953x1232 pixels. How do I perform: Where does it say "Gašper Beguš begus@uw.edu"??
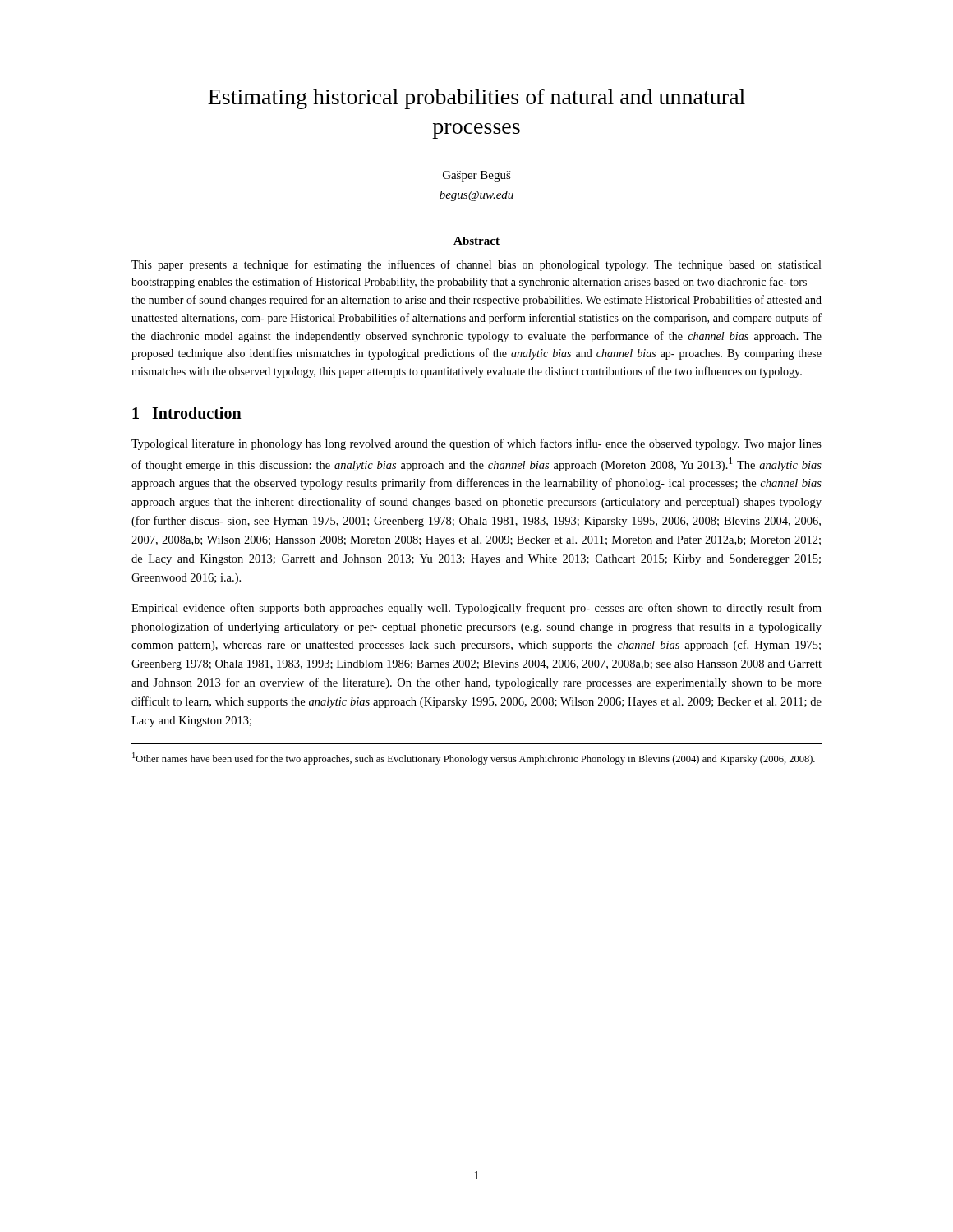(476, 185)
